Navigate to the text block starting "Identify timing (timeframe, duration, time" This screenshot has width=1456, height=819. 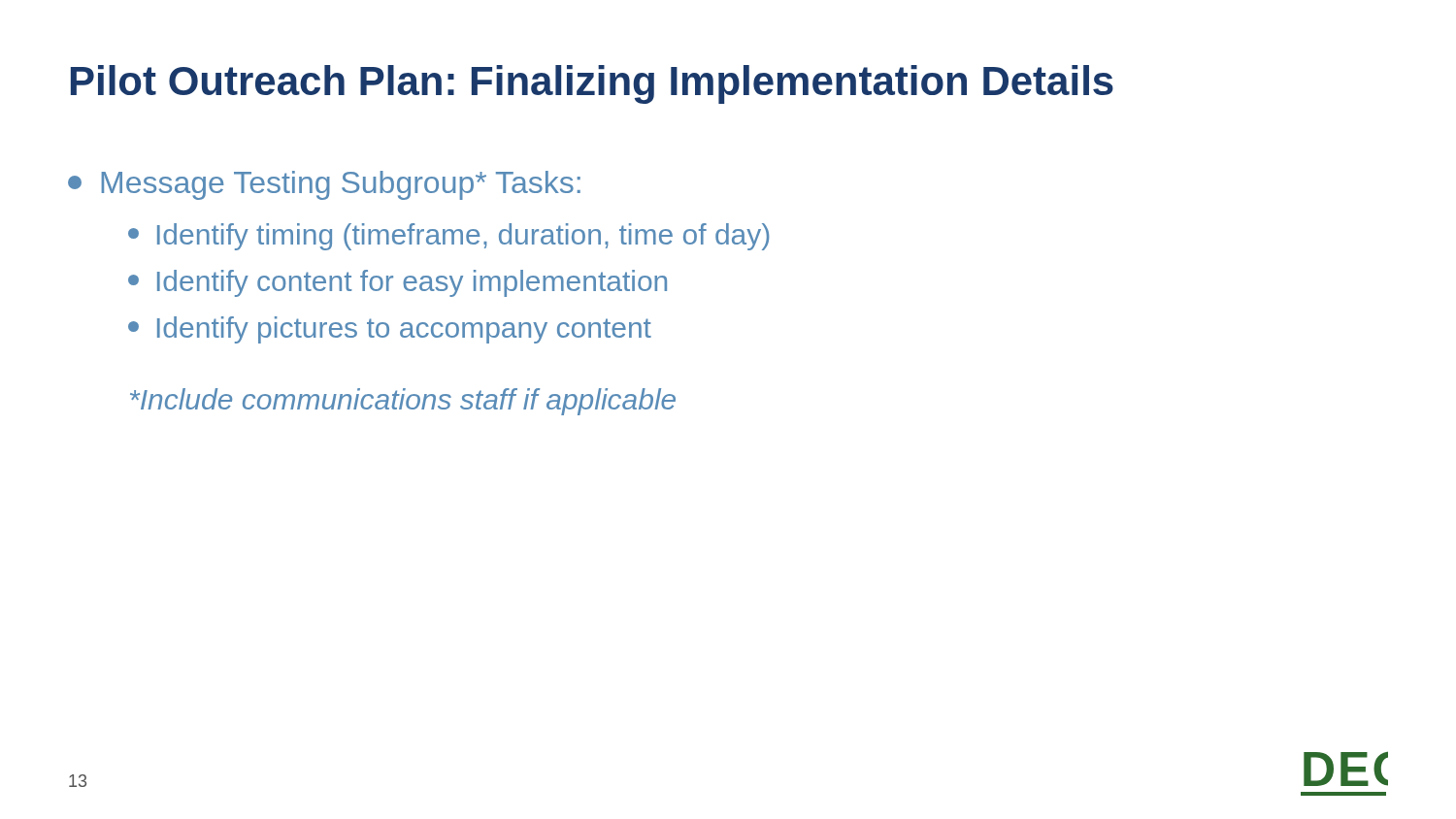[x=450, y=235]
